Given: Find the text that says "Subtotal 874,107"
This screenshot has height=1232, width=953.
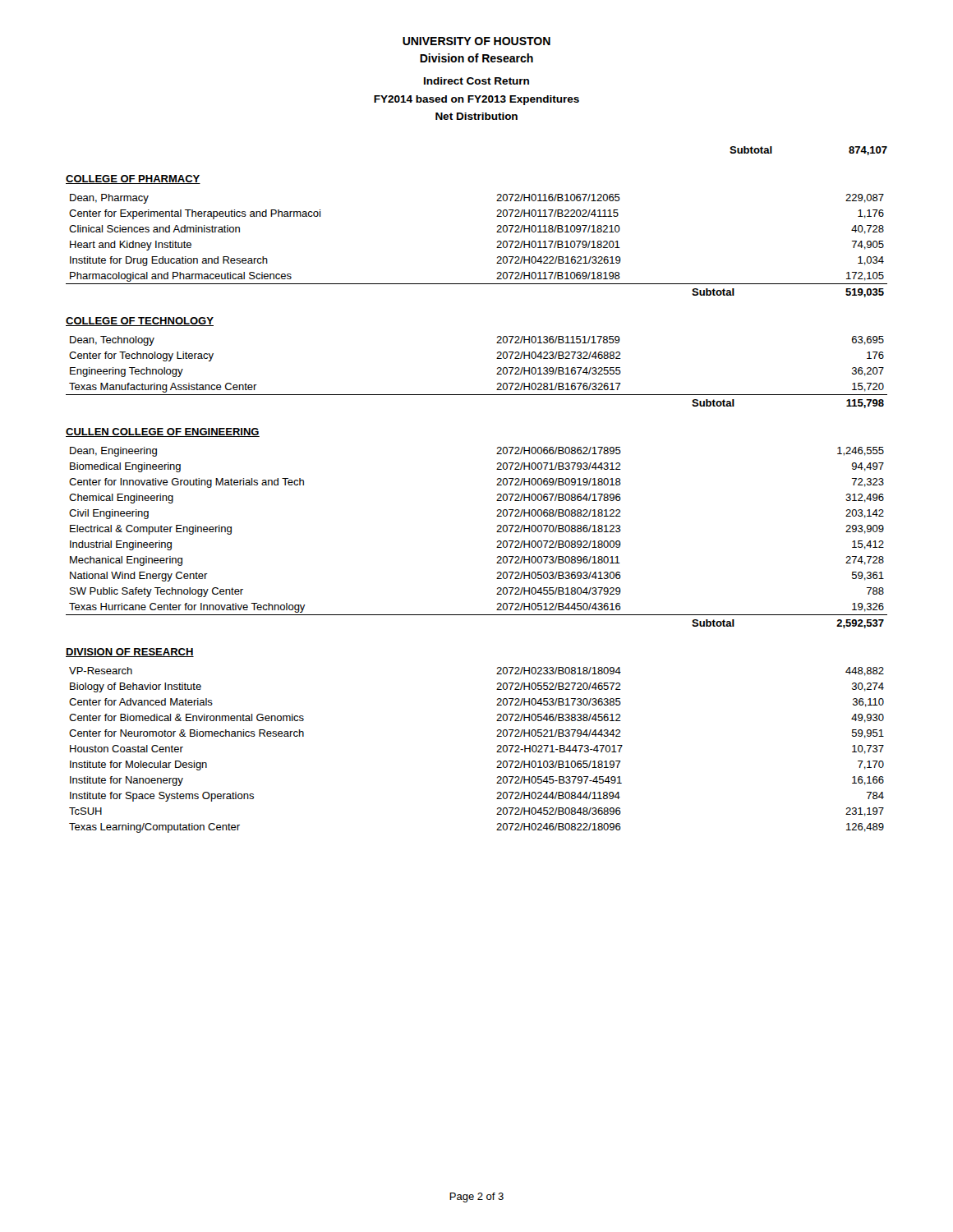Looking at the screenshot, I should pyautogui.click(x=758, y=151).
